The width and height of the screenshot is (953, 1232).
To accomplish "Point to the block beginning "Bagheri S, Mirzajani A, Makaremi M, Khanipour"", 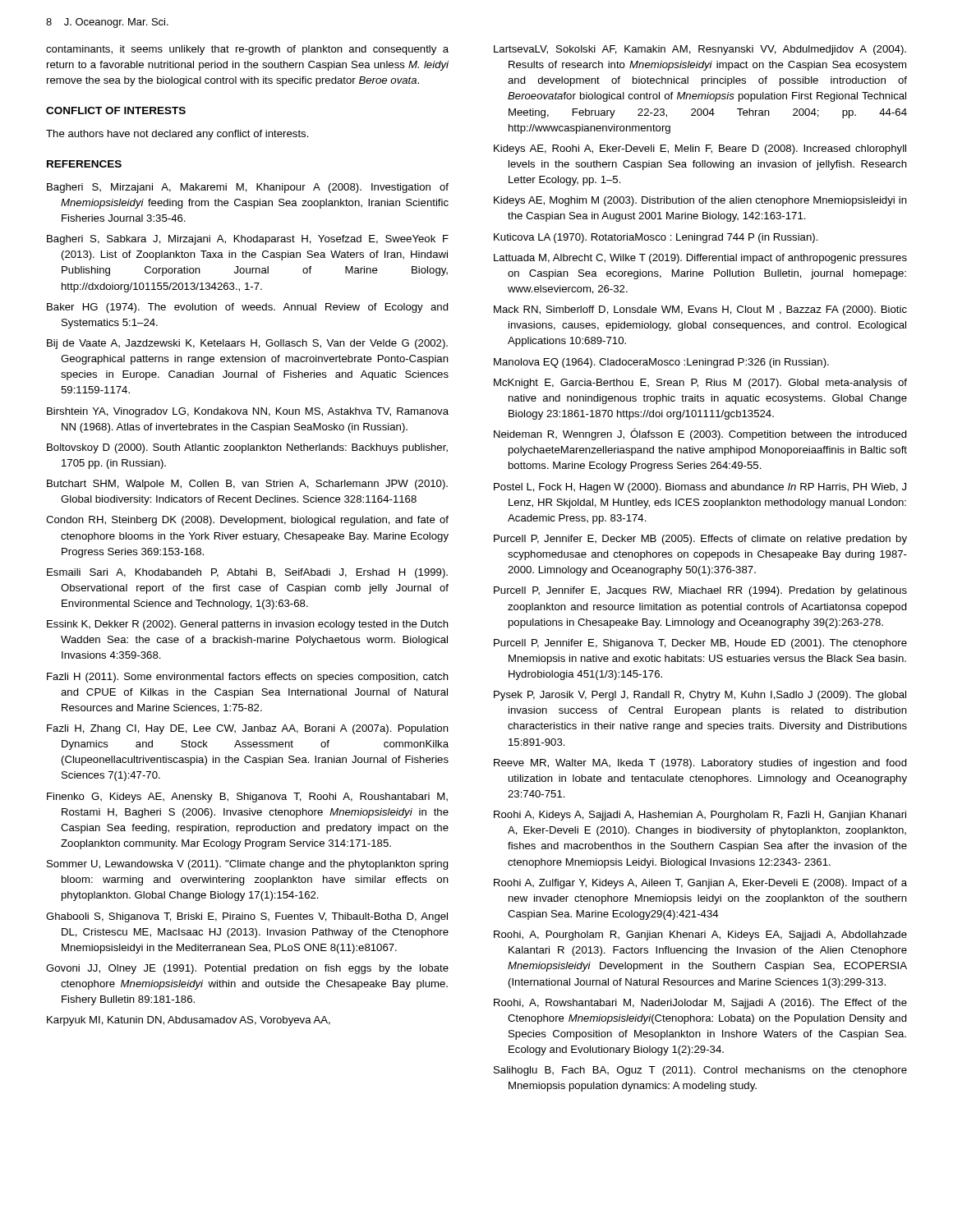I will (x=247, y=202).
